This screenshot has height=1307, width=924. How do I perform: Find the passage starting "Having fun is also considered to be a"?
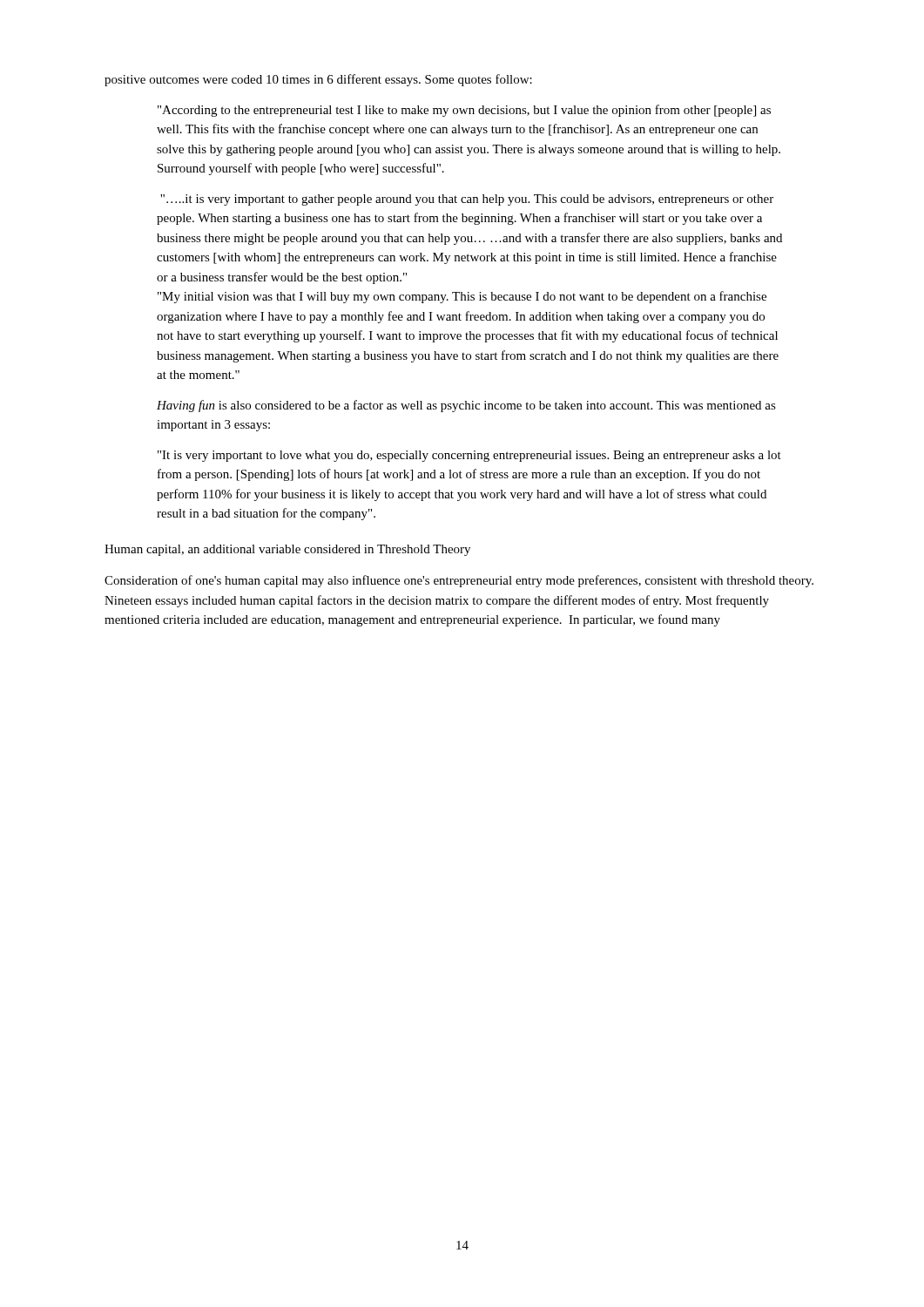[x=488, y=415]
